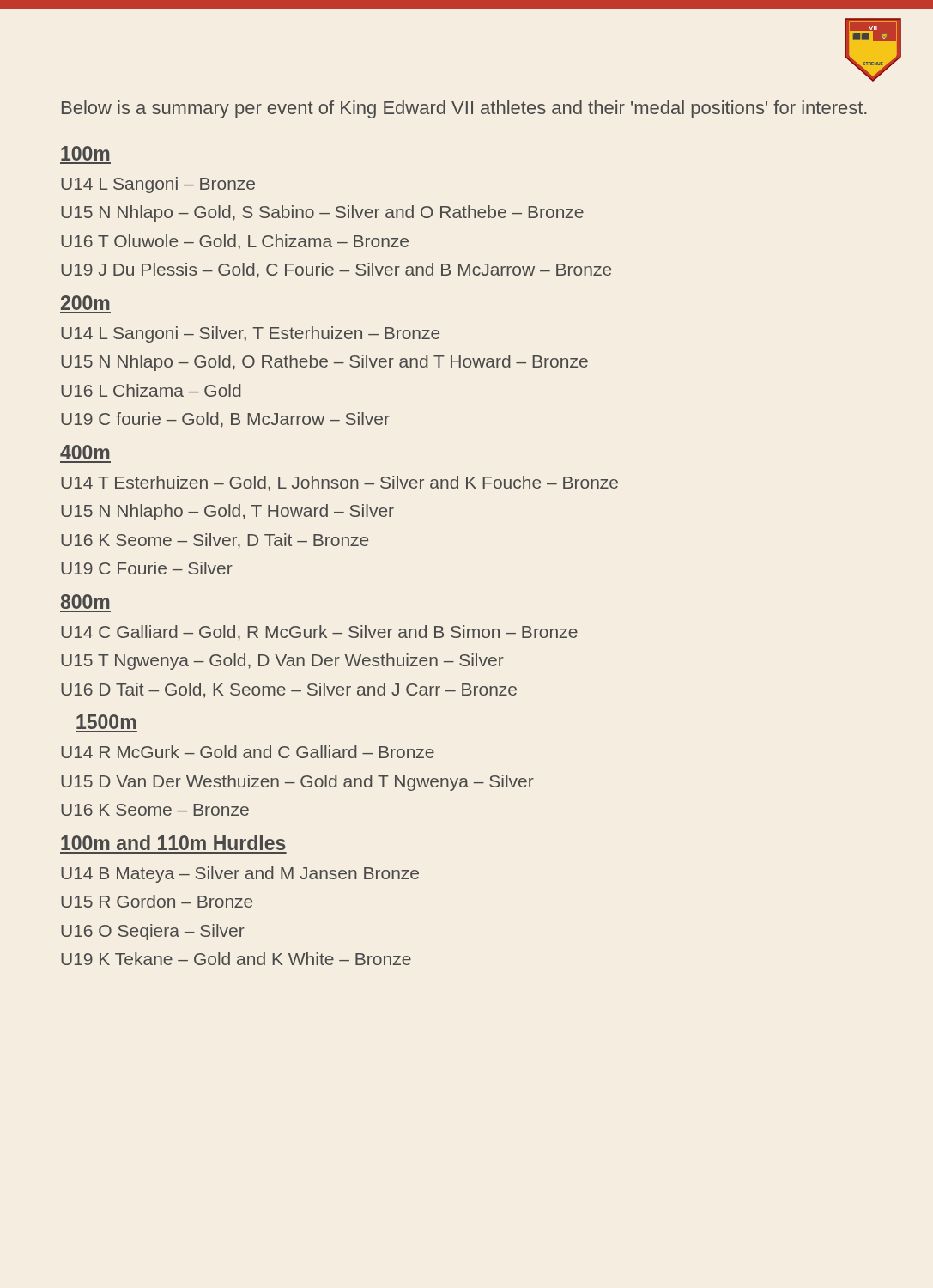Locate the block of text that opens with "U14 C Galliard – Gold, R McGurk"
Screen dimensions: 1288x933
[319, 631]
